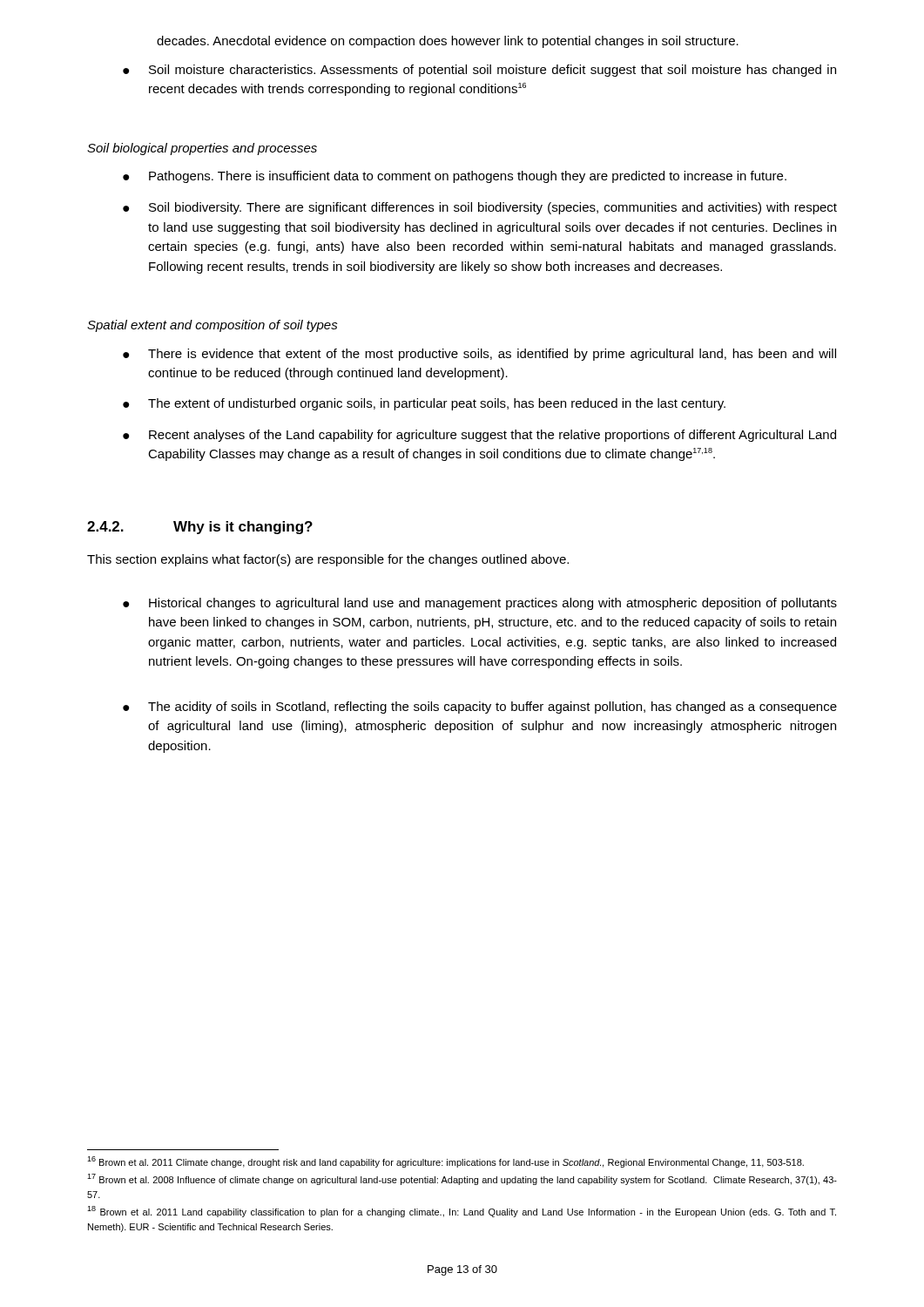Point to the passage starting "● Soil biodiversity. There"

tap(462, 237)
